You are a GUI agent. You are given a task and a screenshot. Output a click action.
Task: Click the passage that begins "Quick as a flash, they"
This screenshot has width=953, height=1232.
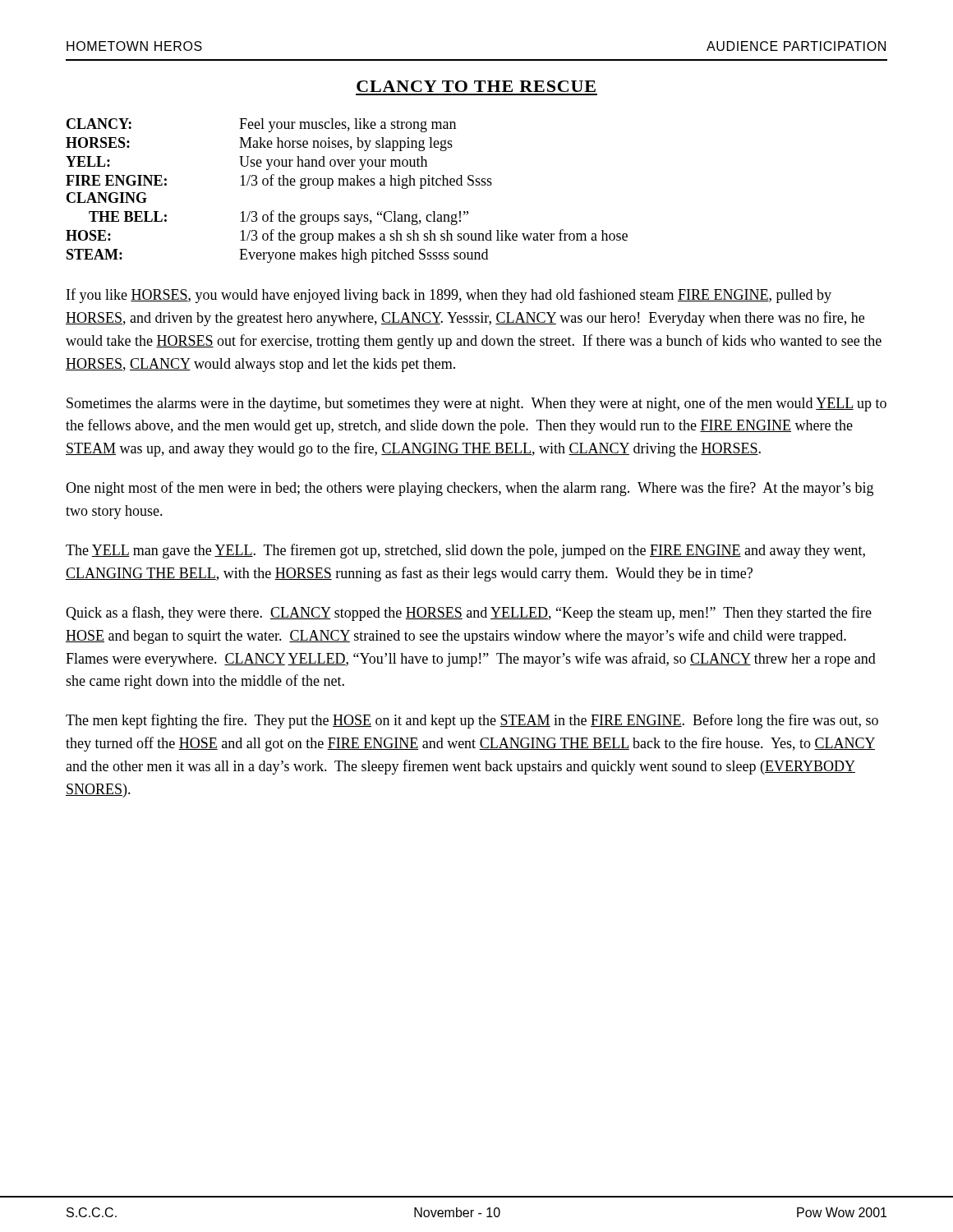coord(471,647)
